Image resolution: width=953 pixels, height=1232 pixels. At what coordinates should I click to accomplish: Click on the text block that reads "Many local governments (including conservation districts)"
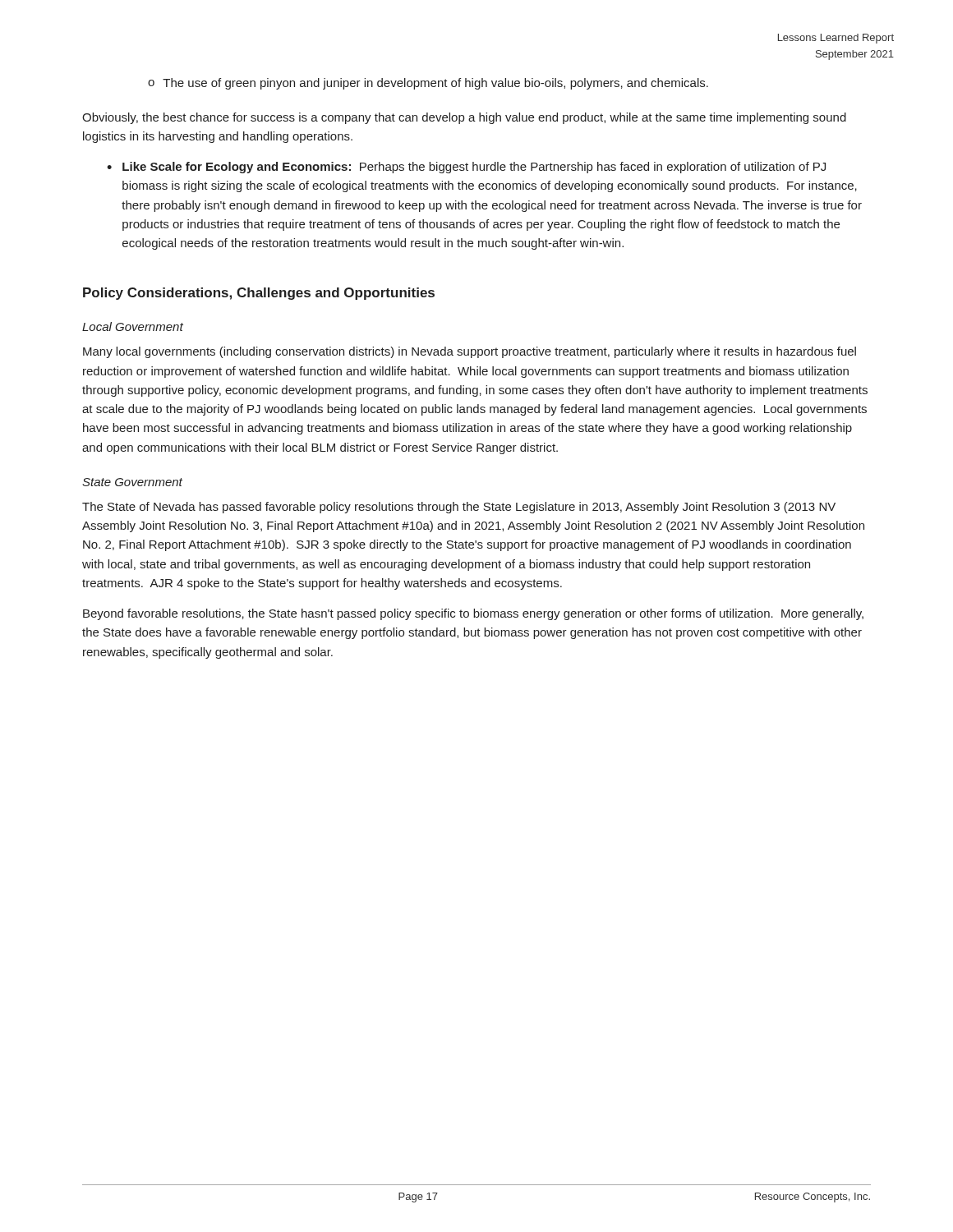[x=475, y=399]
